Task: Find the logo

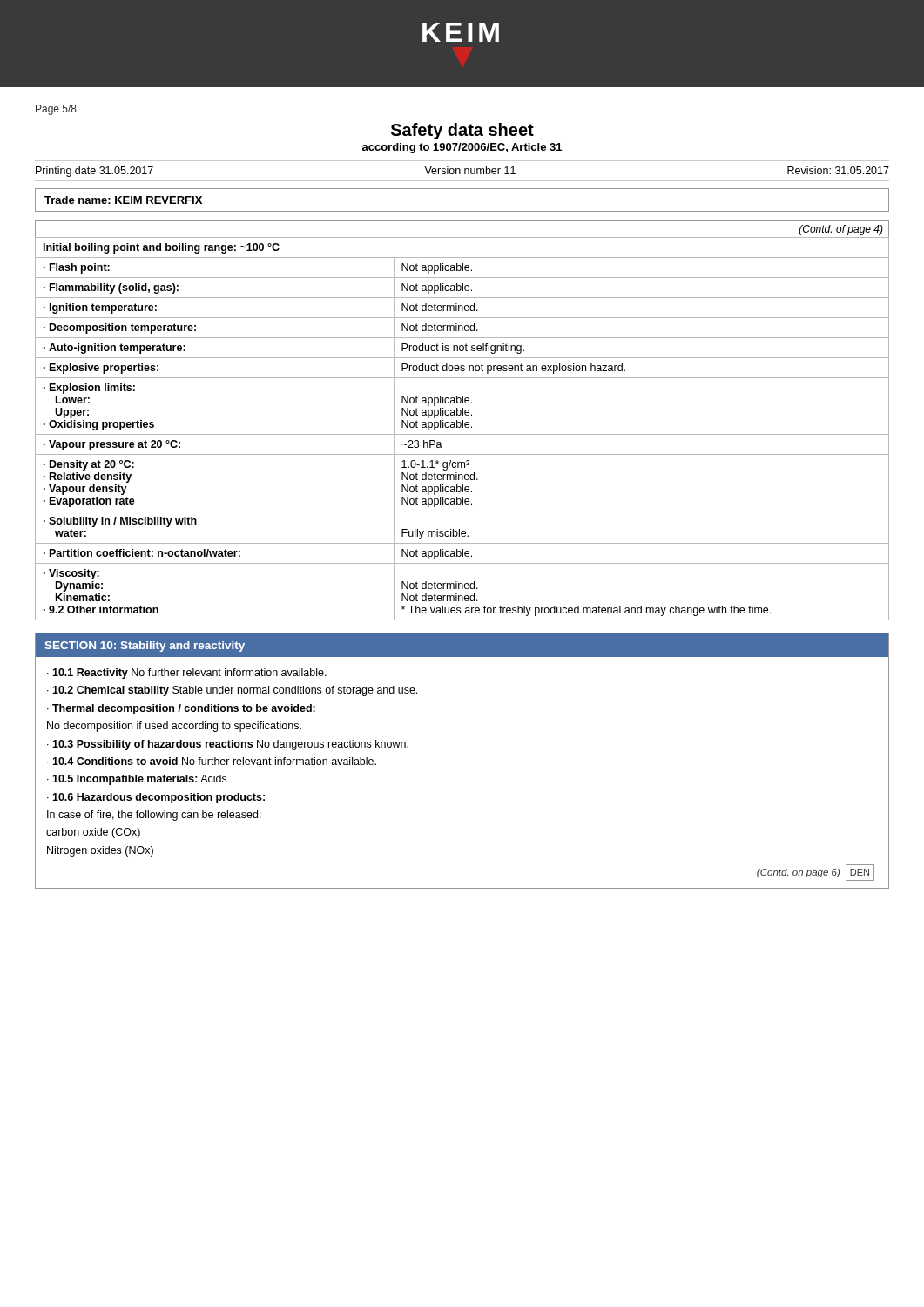Action: 462,44
